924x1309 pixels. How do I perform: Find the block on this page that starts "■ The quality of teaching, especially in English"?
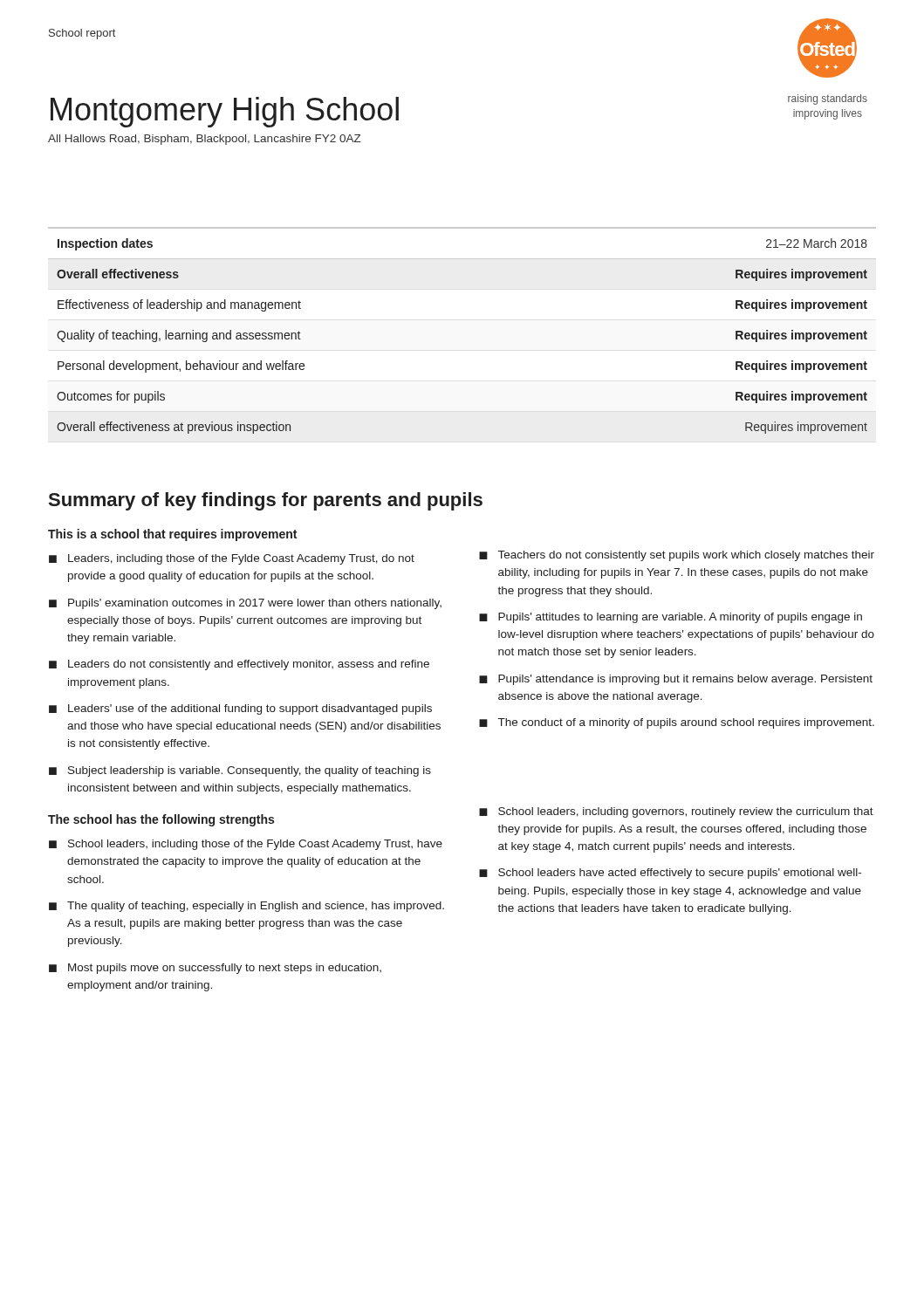pyautogui.click(x=247, y=923)
